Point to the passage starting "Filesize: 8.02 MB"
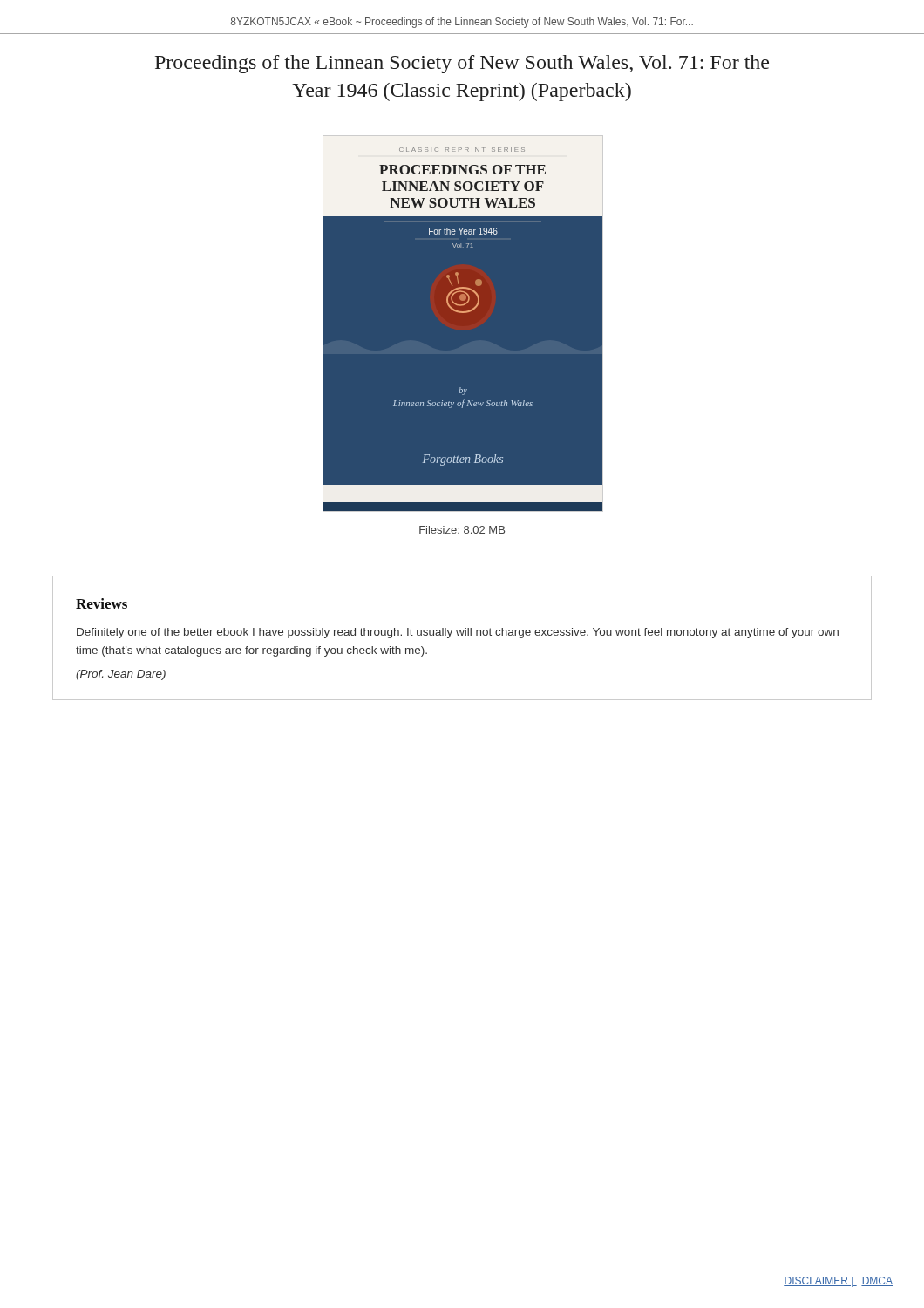This screenshot has width=924, height=1308. pyautogui.click(x=462, y=530)
